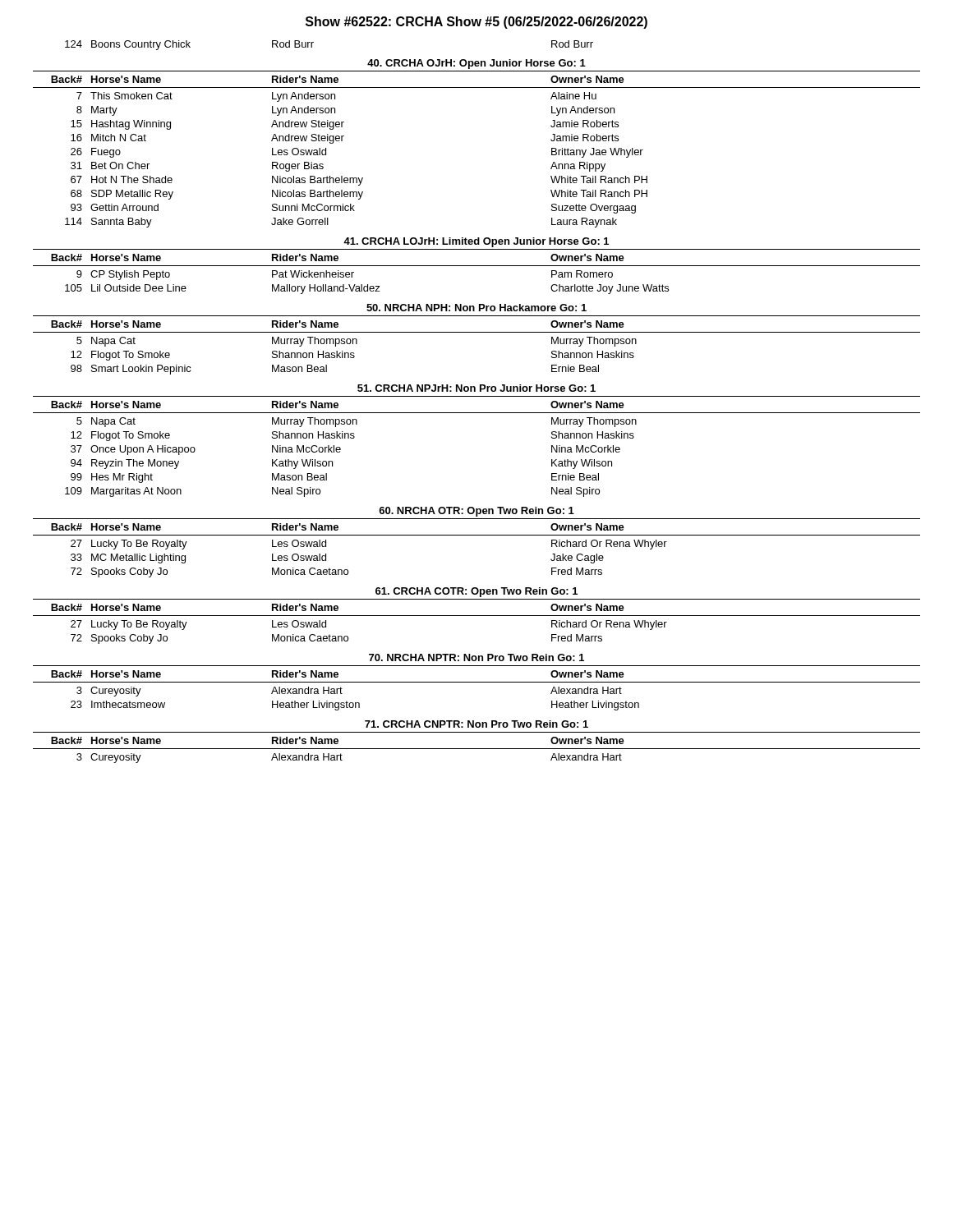This screenshot has height=1232, width=953.
Task: Point to the section header beginning "40. CRCHA OJrH:"
Action: point(476,63)
